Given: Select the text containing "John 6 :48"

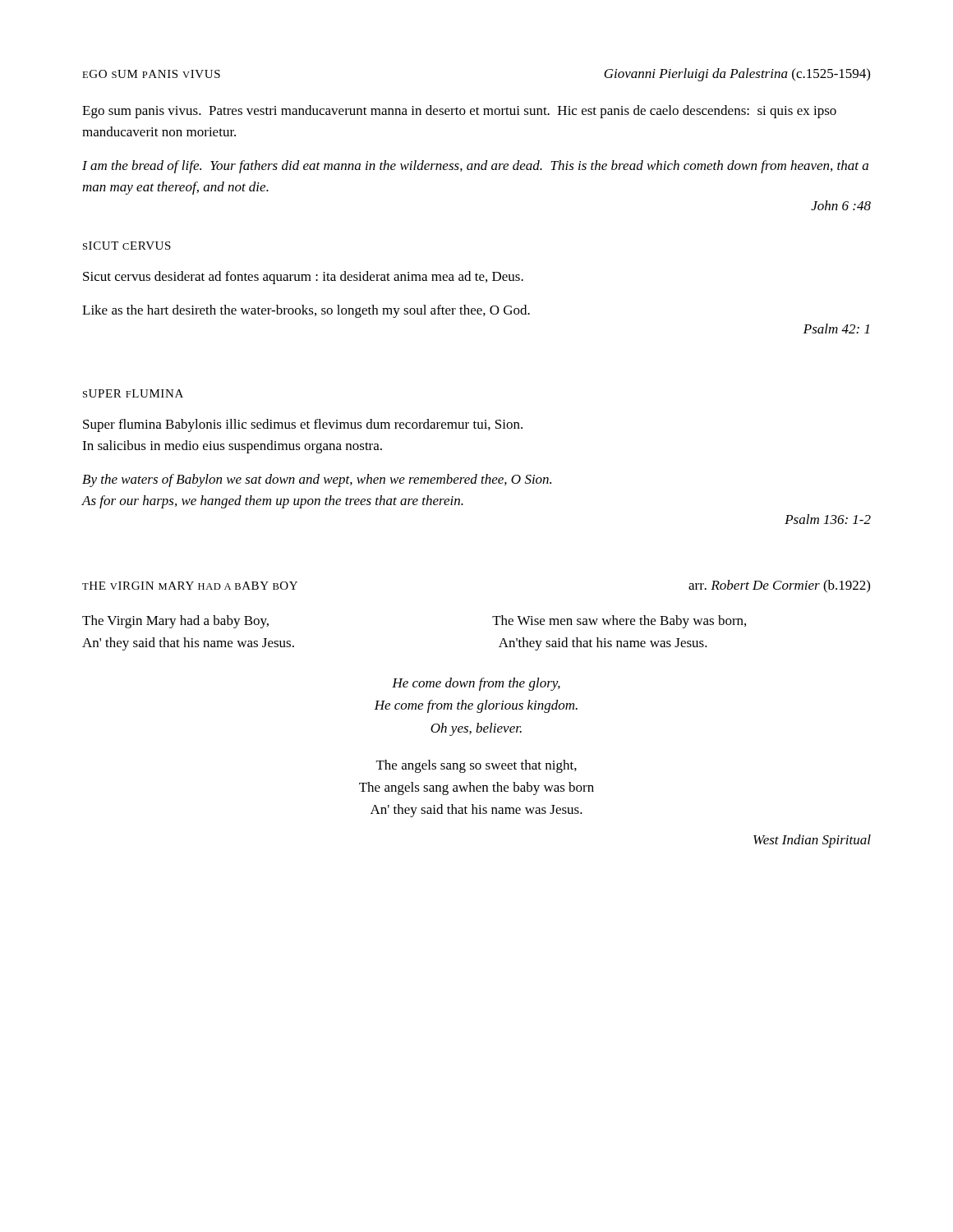Looking at the screenshot, I should (x=841, y=206).
